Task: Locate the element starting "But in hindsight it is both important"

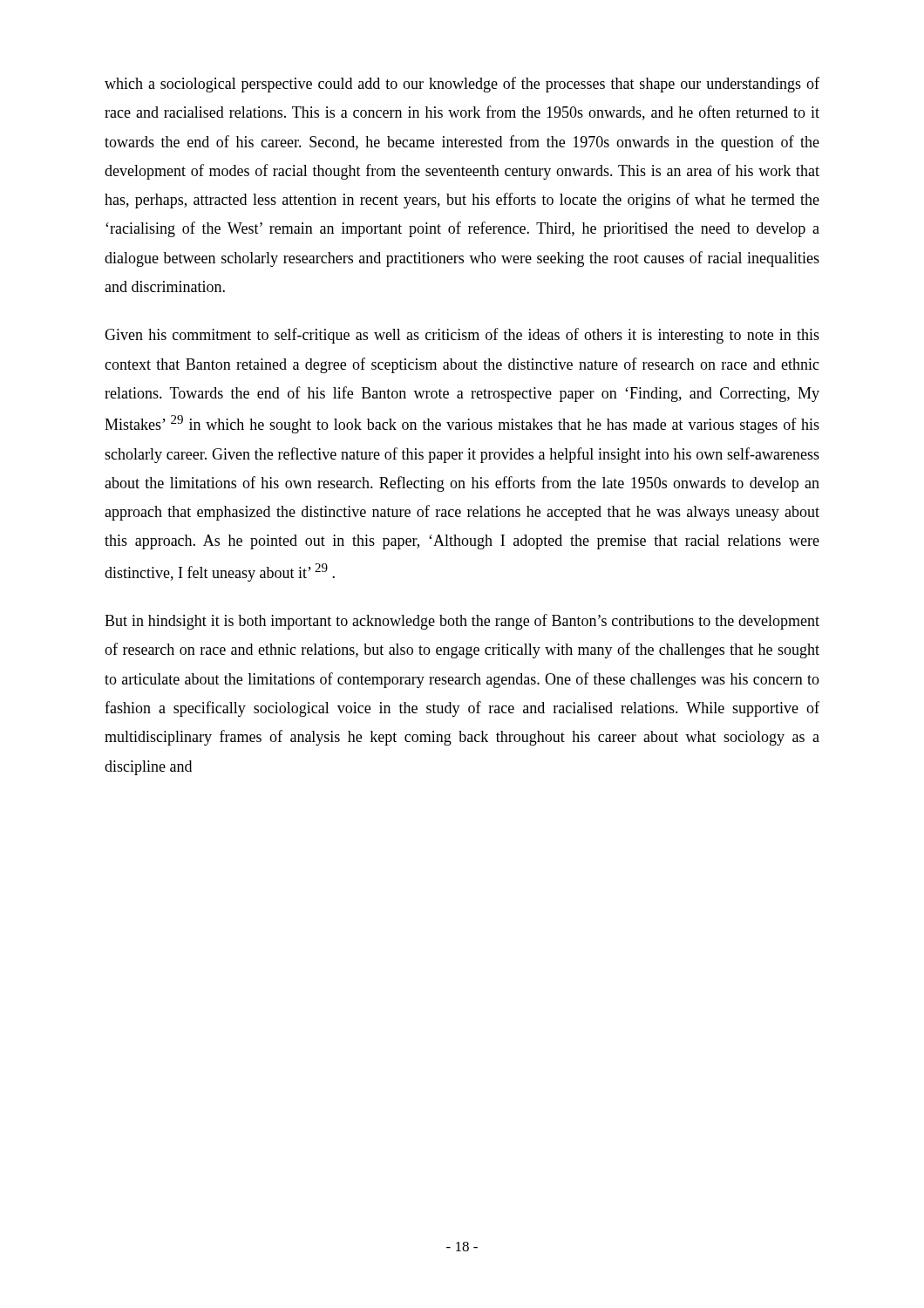Action: pyautogui.click(x=462, y=694)
